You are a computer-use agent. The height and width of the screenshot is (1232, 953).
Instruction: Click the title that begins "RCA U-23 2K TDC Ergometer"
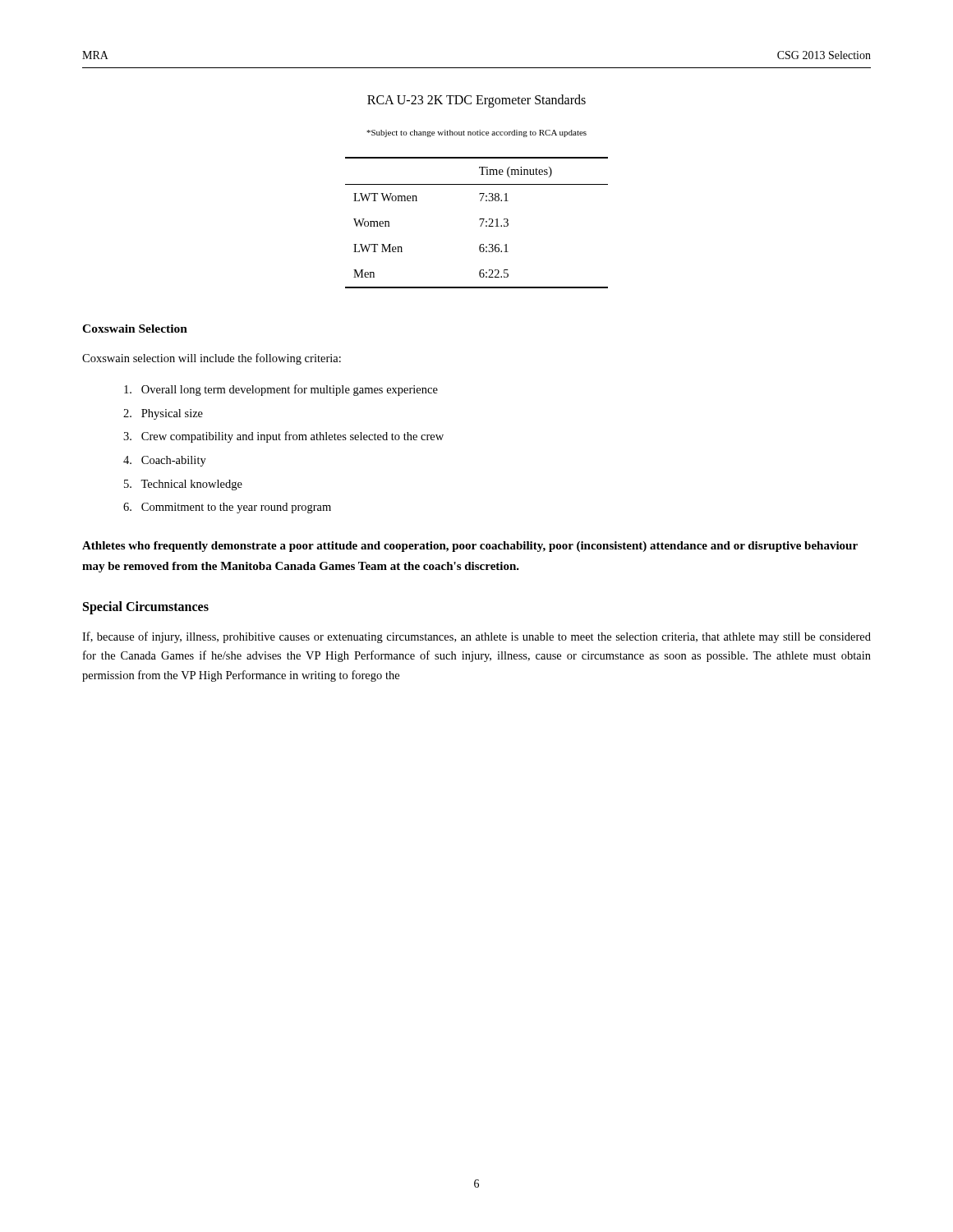click(x=476, y=100)
